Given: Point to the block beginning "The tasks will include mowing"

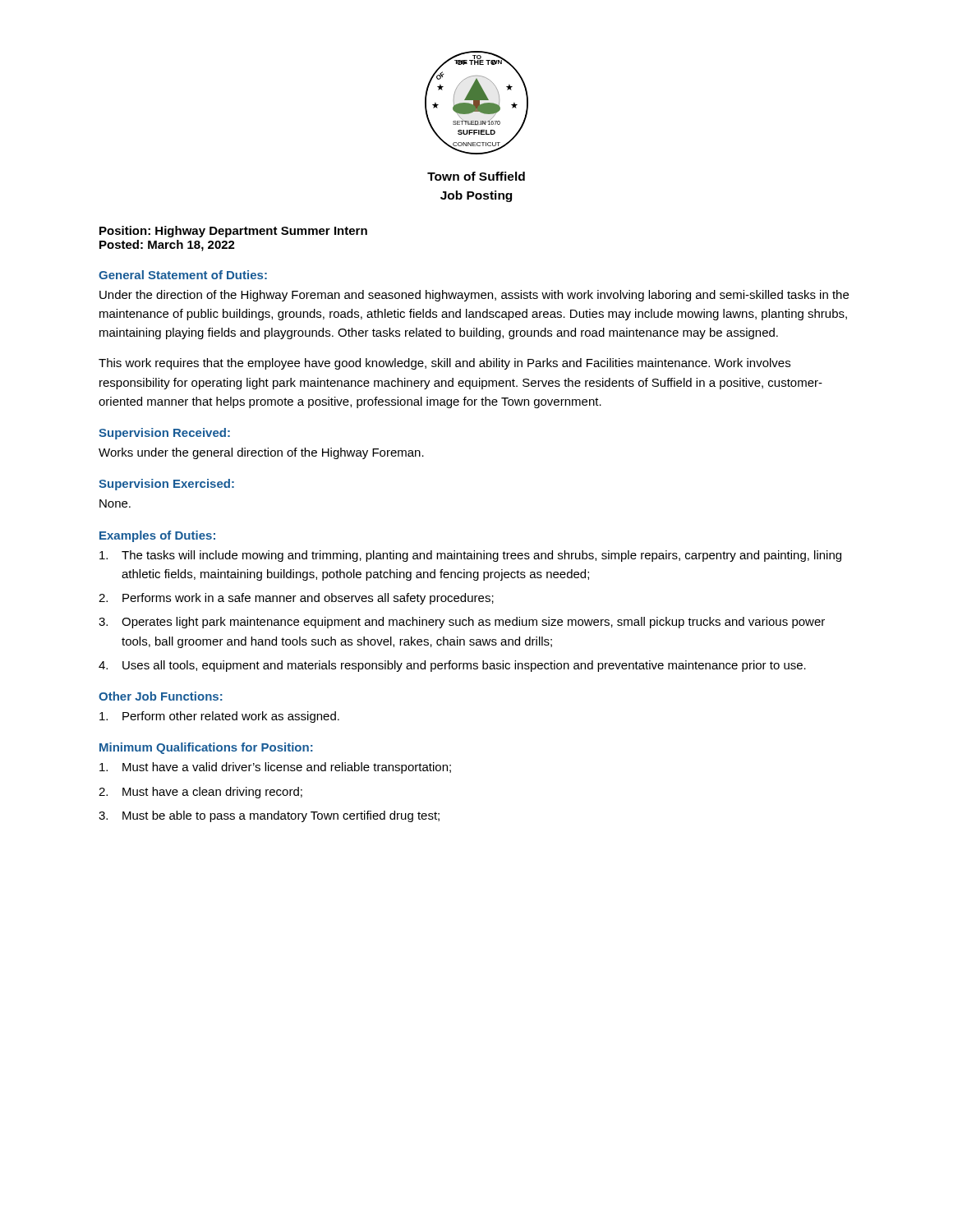Looking at the screenshot, I should coord(476,564).
